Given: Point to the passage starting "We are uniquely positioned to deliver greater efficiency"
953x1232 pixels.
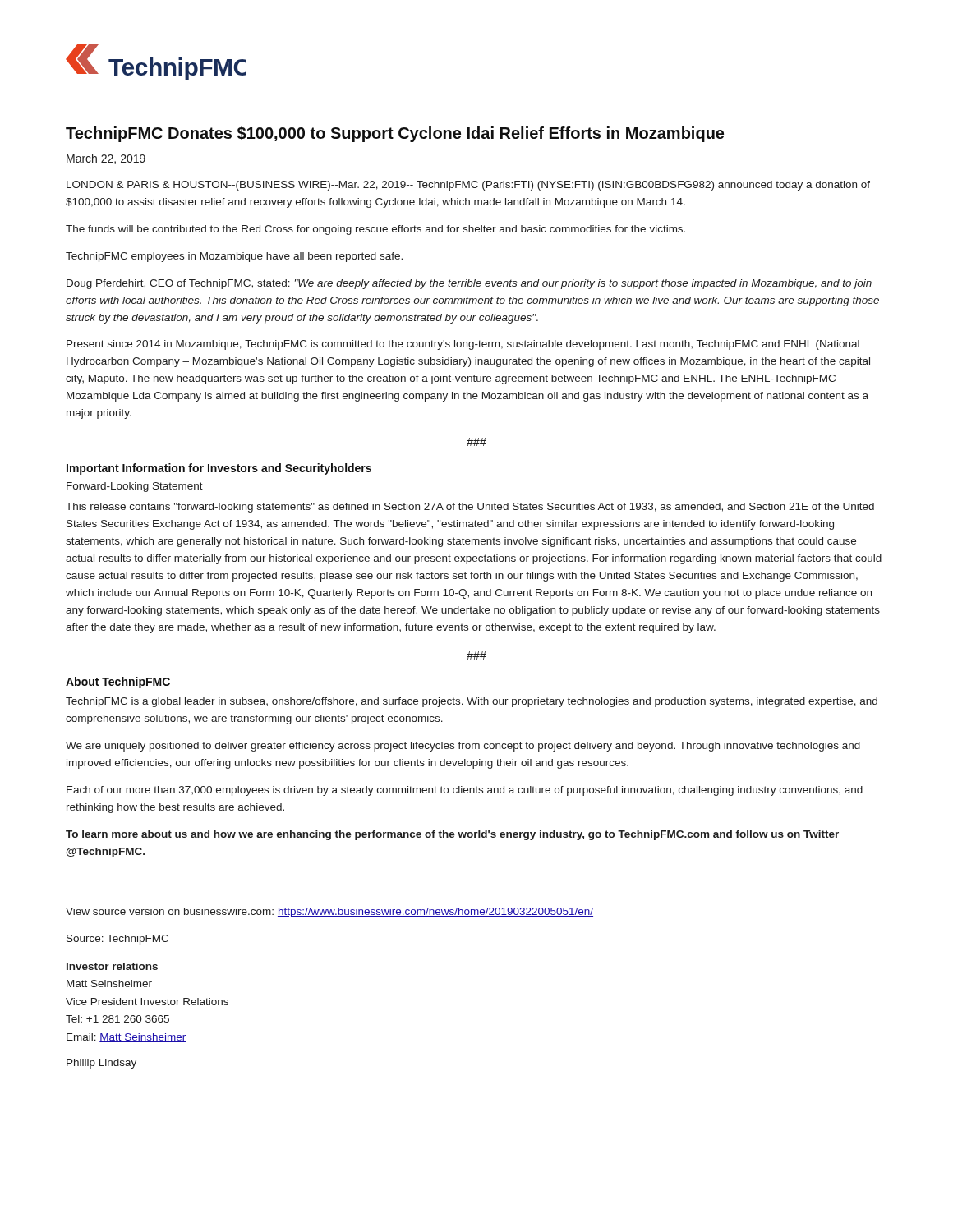Looking at the screenshot, I should point(463,754).
